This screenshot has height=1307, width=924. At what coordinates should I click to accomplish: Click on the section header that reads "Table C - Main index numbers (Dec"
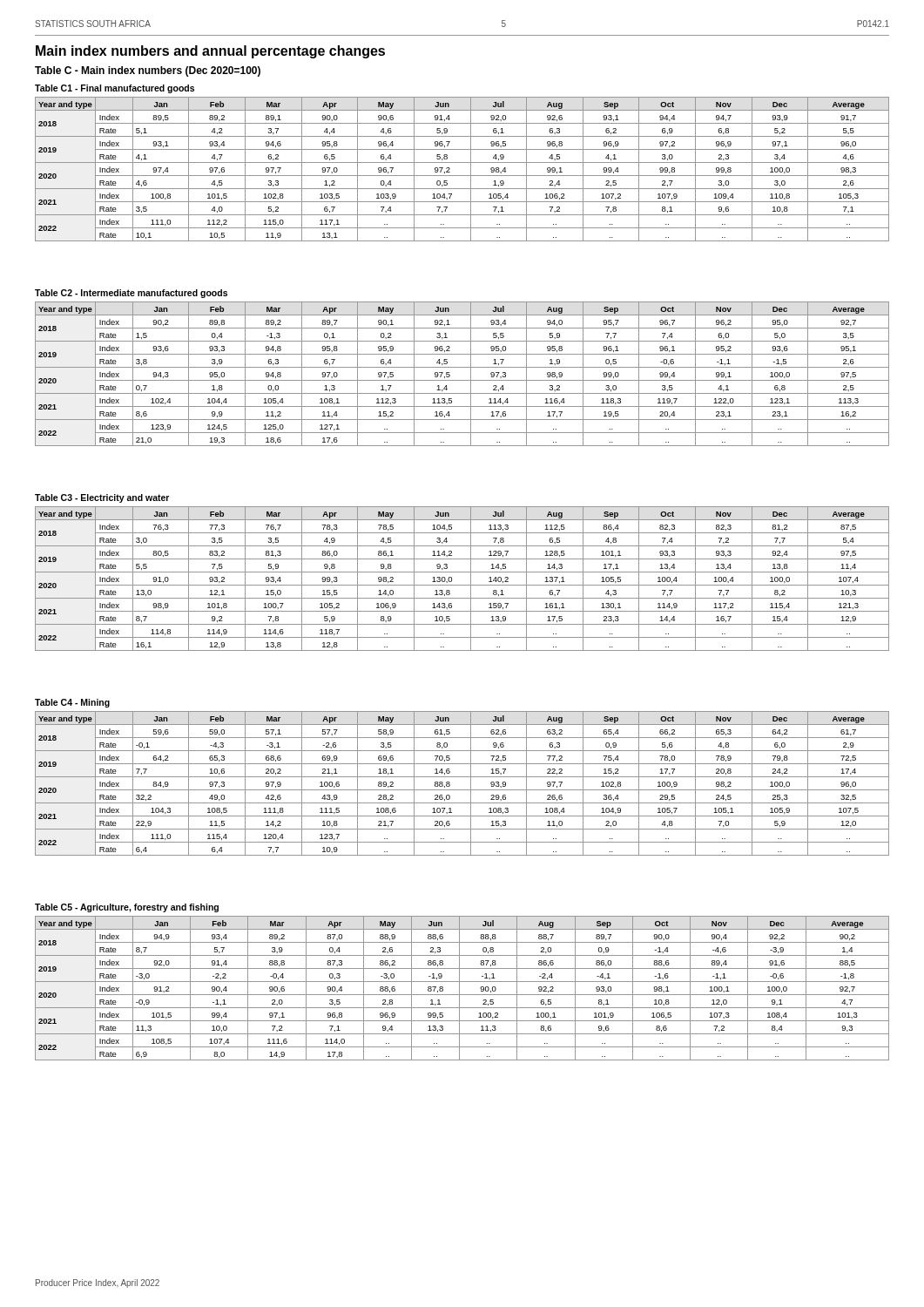[148, 71]
